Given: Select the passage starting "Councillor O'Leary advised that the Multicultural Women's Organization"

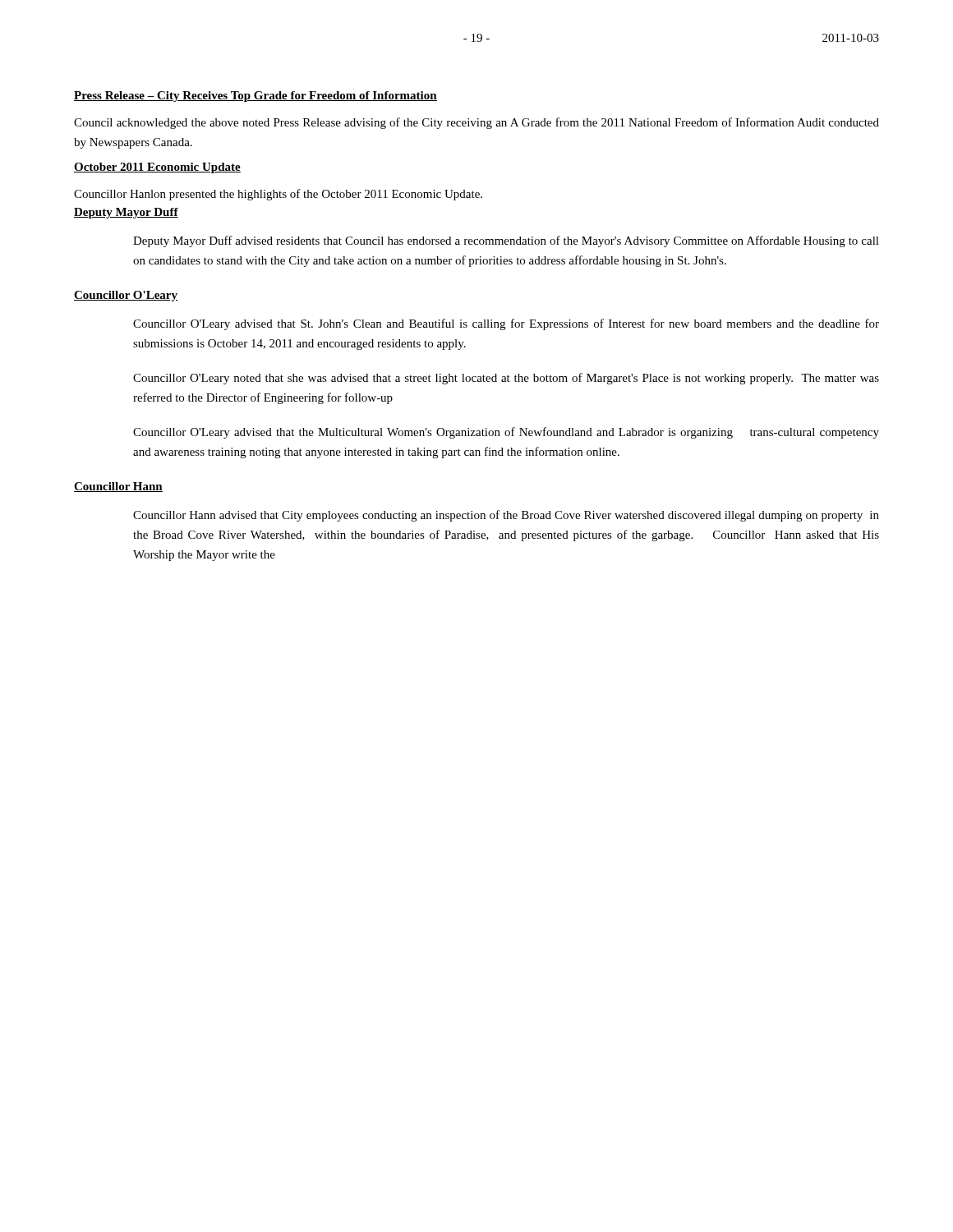Looking at the screenshot, I should [x=506, y=442].
